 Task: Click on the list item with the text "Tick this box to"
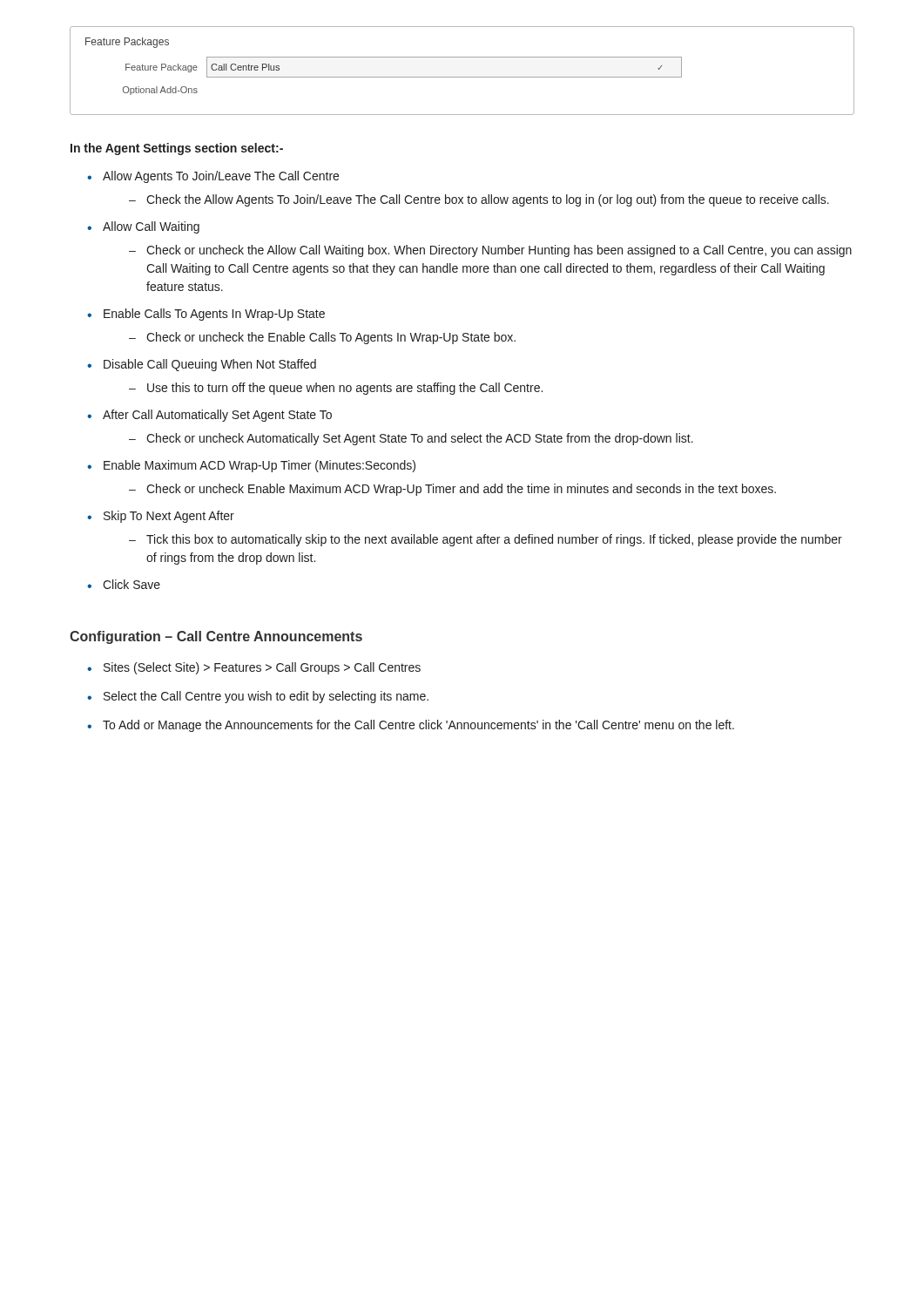pos(494,548)
